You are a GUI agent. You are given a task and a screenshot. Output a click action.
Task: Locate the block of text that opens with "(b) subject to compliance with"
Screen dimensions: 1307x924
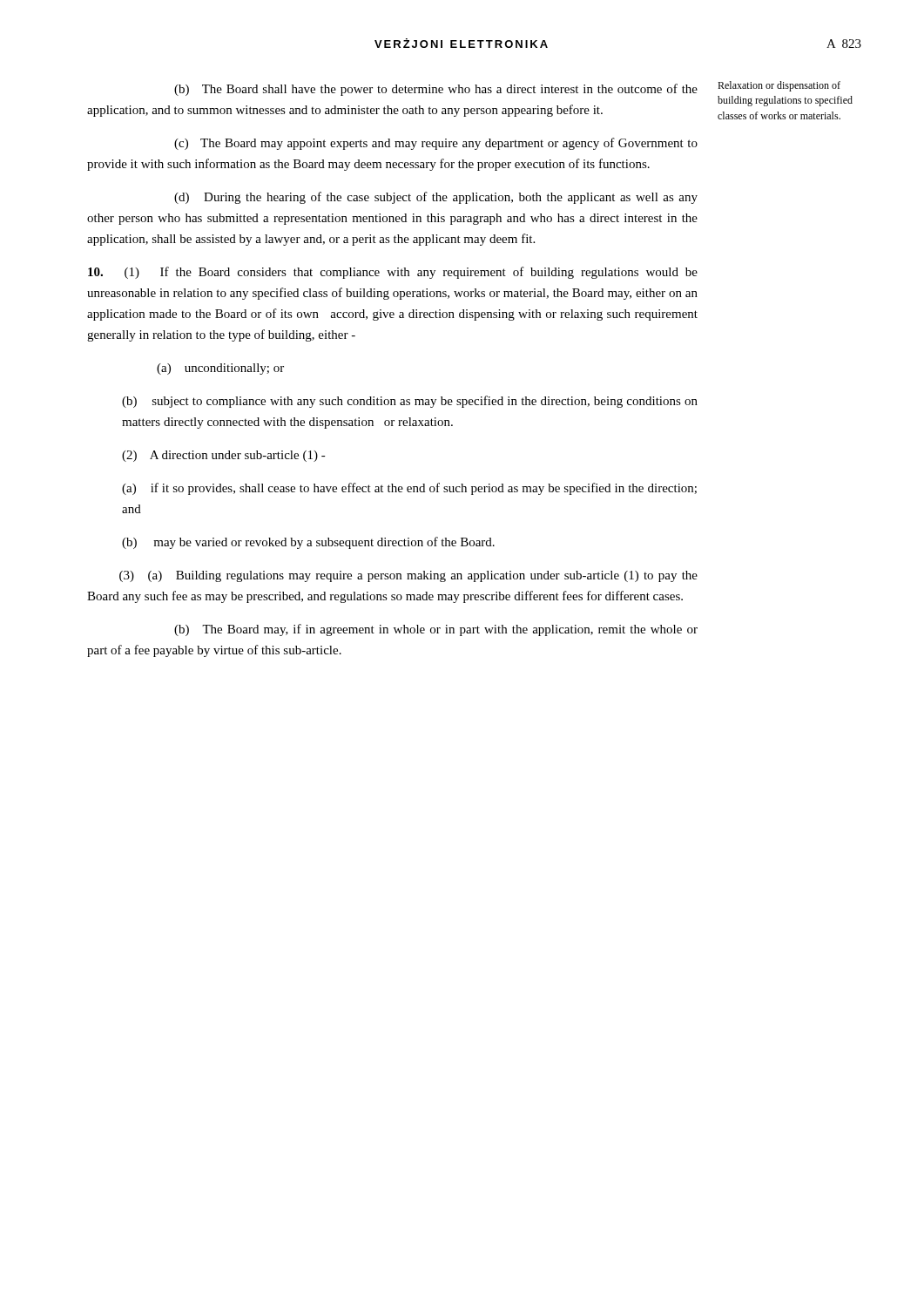410,411
